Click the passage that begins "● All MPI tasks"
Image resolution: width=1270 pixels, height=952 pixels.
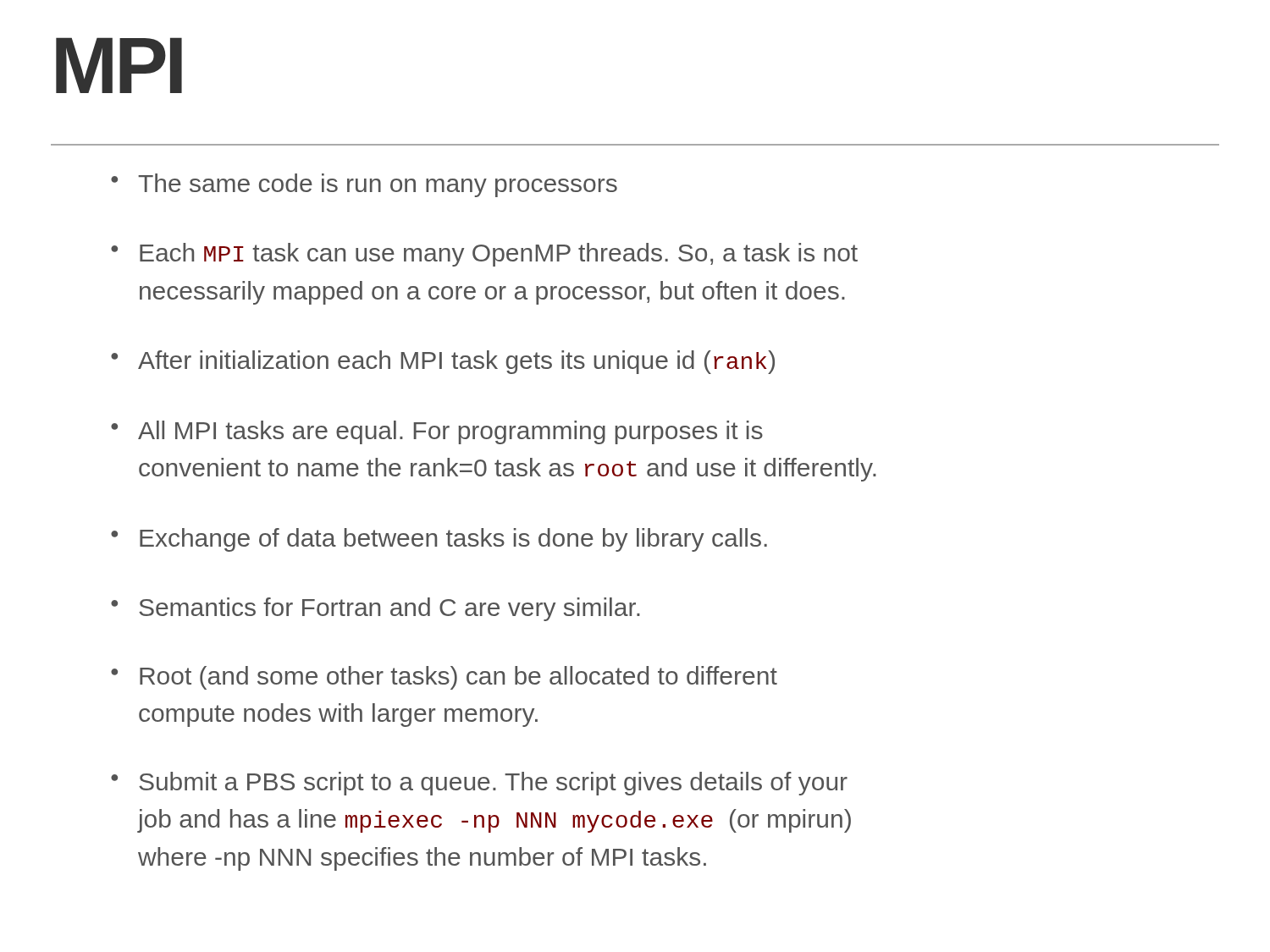494,450
